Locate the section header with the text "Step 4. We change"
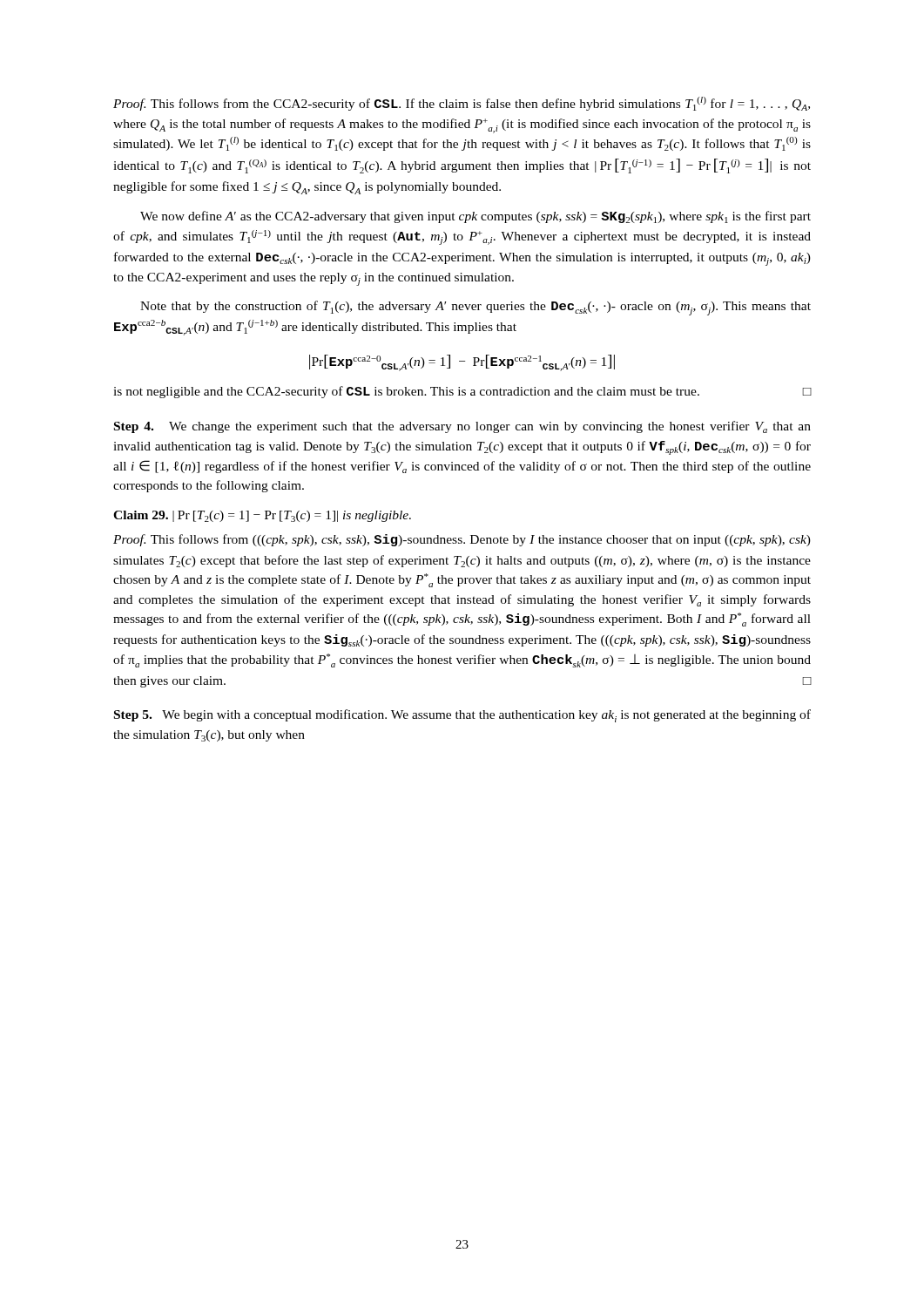The width and height of the screenshot is (924, 1307). [462, 456]
